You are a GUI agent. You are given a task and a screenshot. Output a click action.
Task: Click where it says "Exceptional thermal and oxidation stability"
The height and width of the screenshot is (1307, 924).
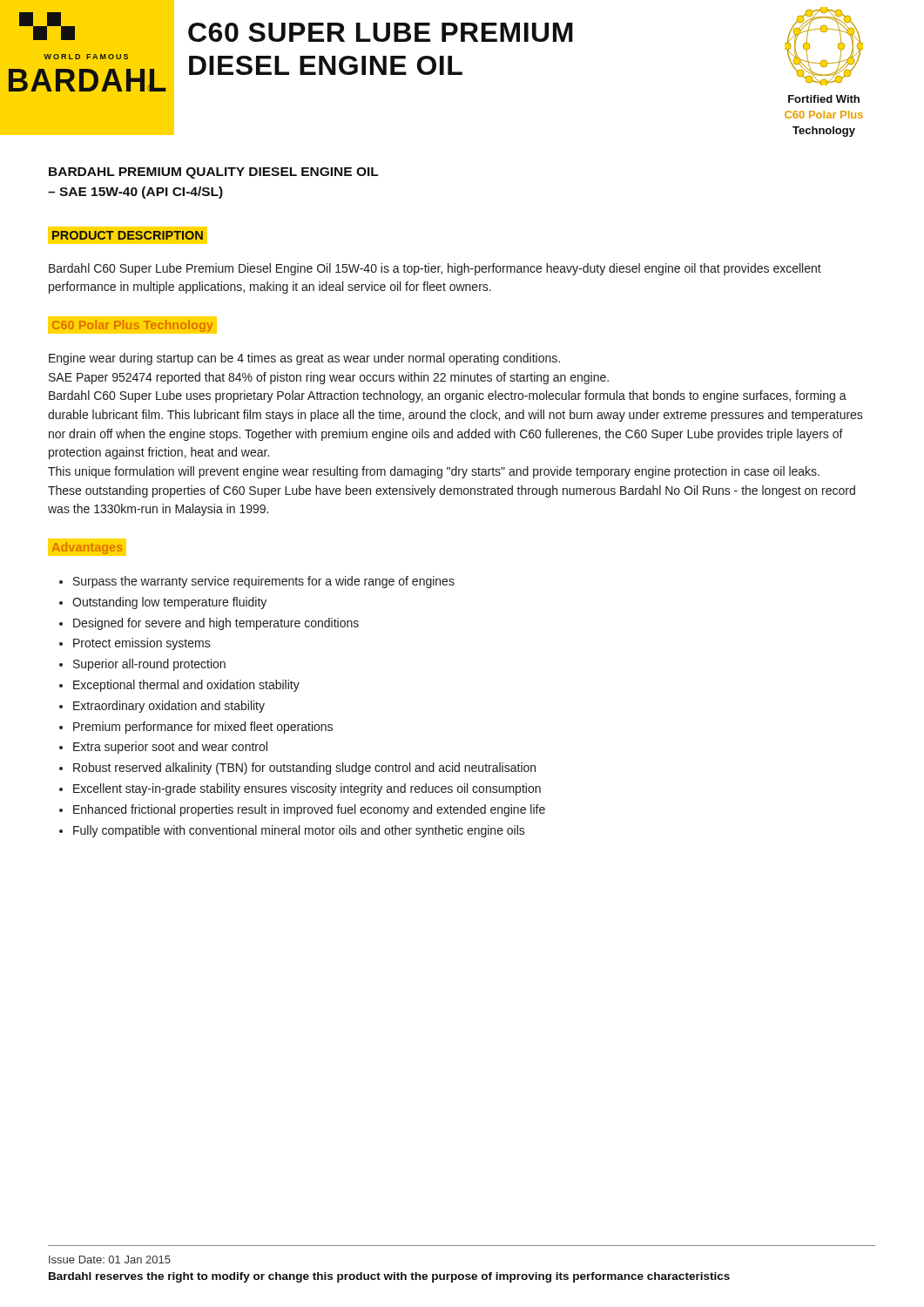[x=186, y=685]
